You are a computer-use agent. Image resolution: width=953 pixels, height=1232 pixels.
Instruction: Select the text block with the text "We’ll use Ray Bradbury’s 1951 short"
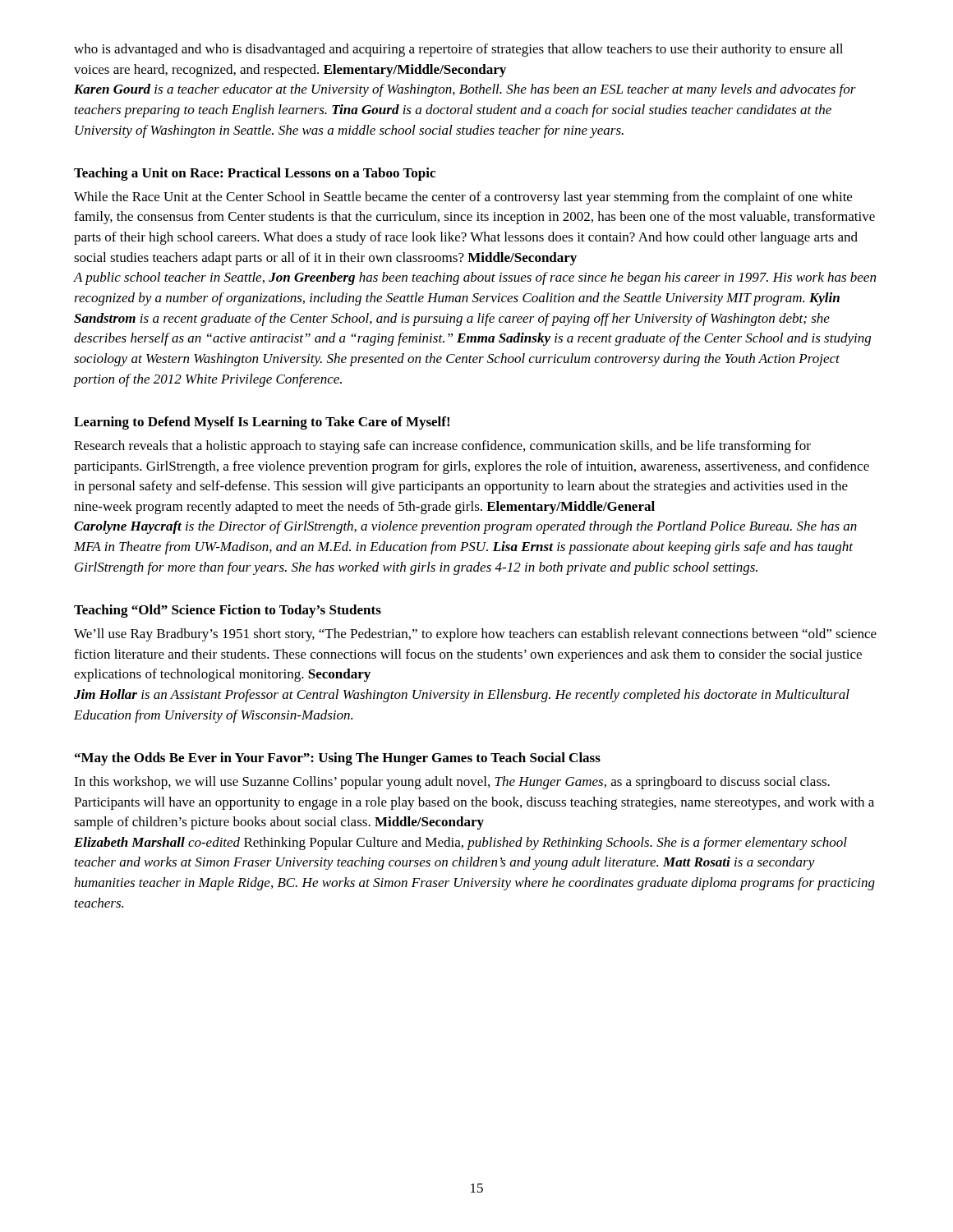[x=475, y=654]
